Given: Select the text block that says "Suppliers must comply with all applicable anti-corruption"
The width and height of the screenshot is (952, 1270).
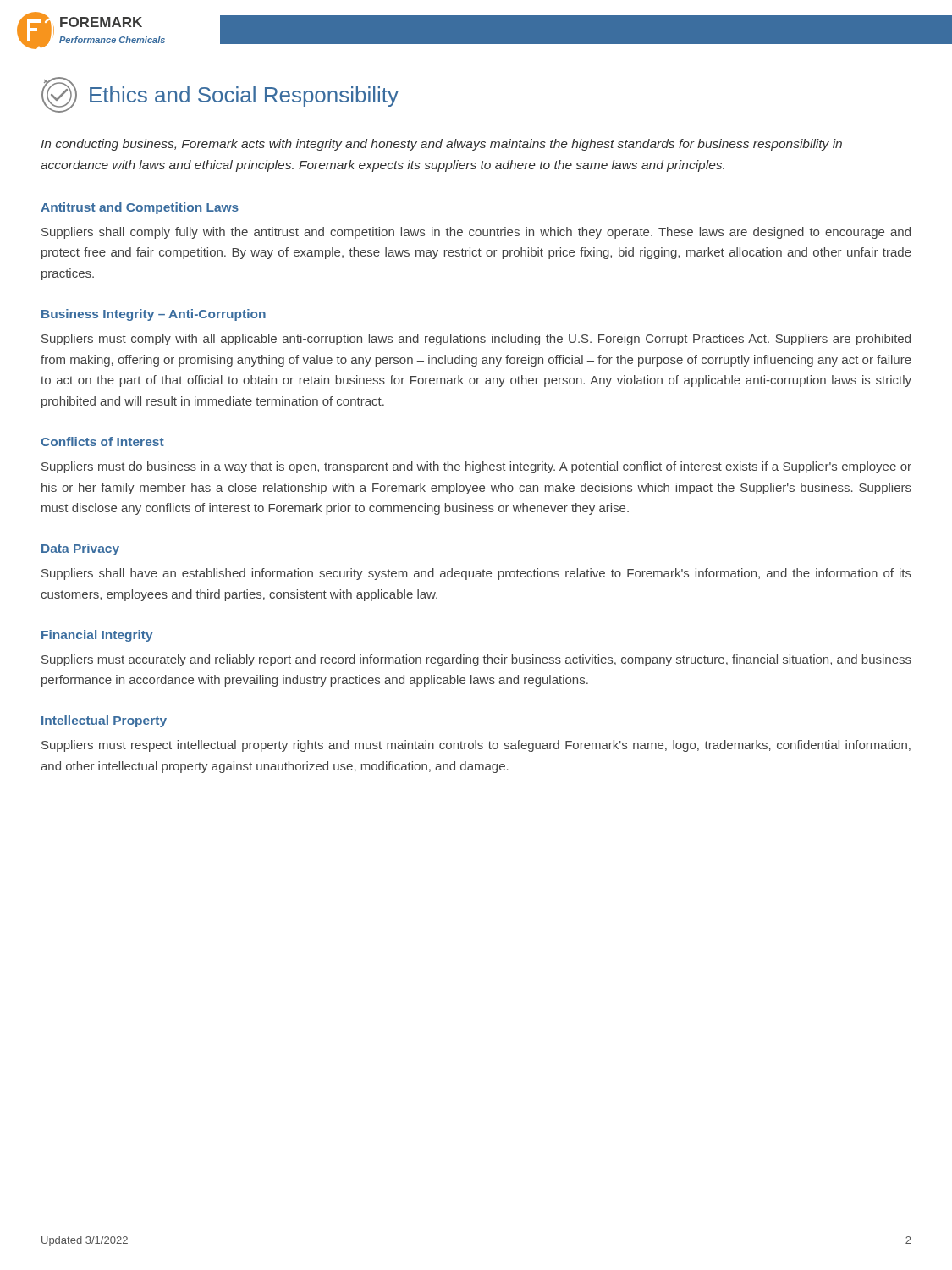Looking at the screenshot, I should coord(476,370).
